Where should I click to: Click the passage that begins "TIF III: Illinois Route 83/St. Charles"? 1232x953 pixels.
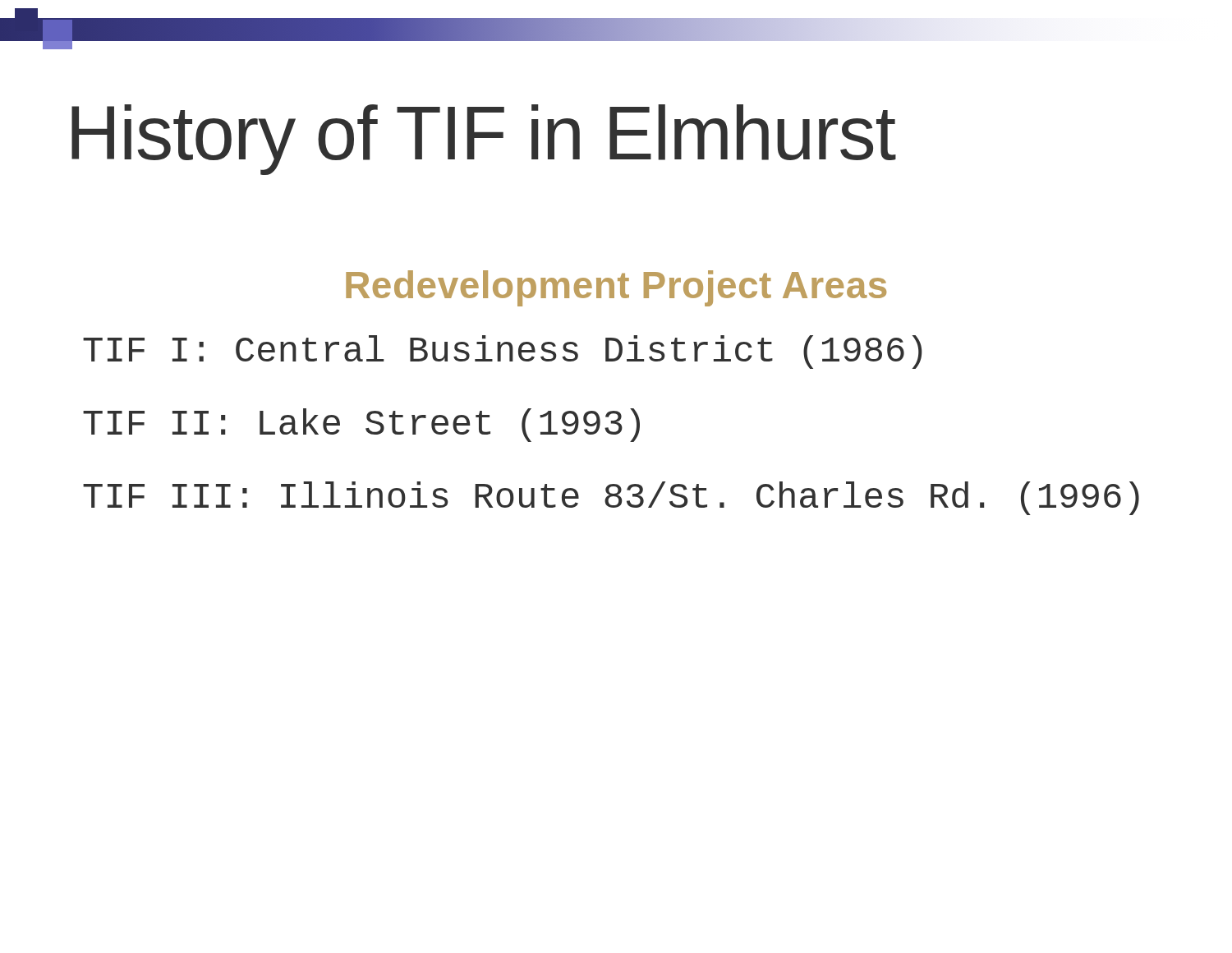click(613, 498)
